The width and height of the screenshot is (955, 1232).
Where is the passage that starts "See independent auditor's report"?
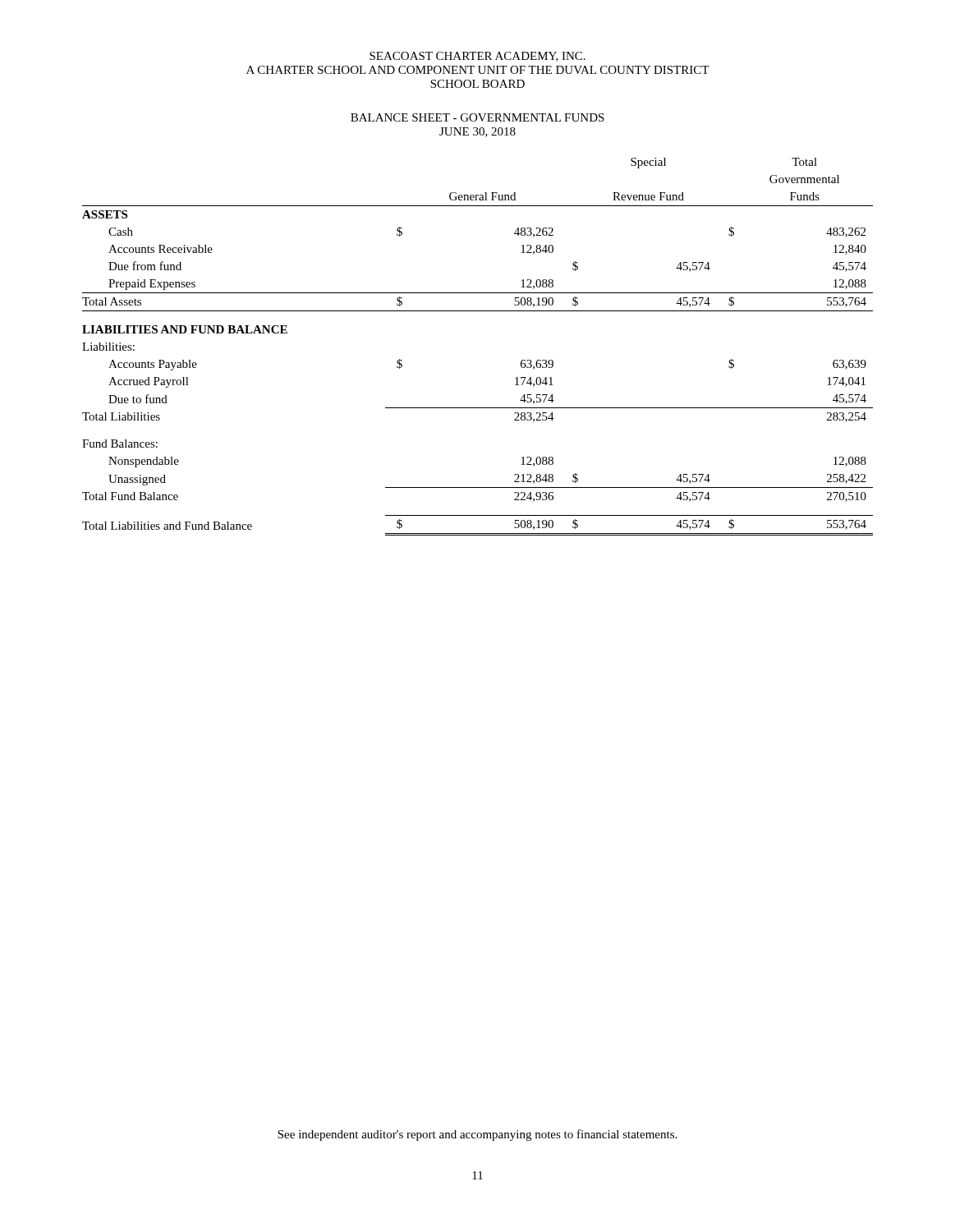pos(478,1134)
